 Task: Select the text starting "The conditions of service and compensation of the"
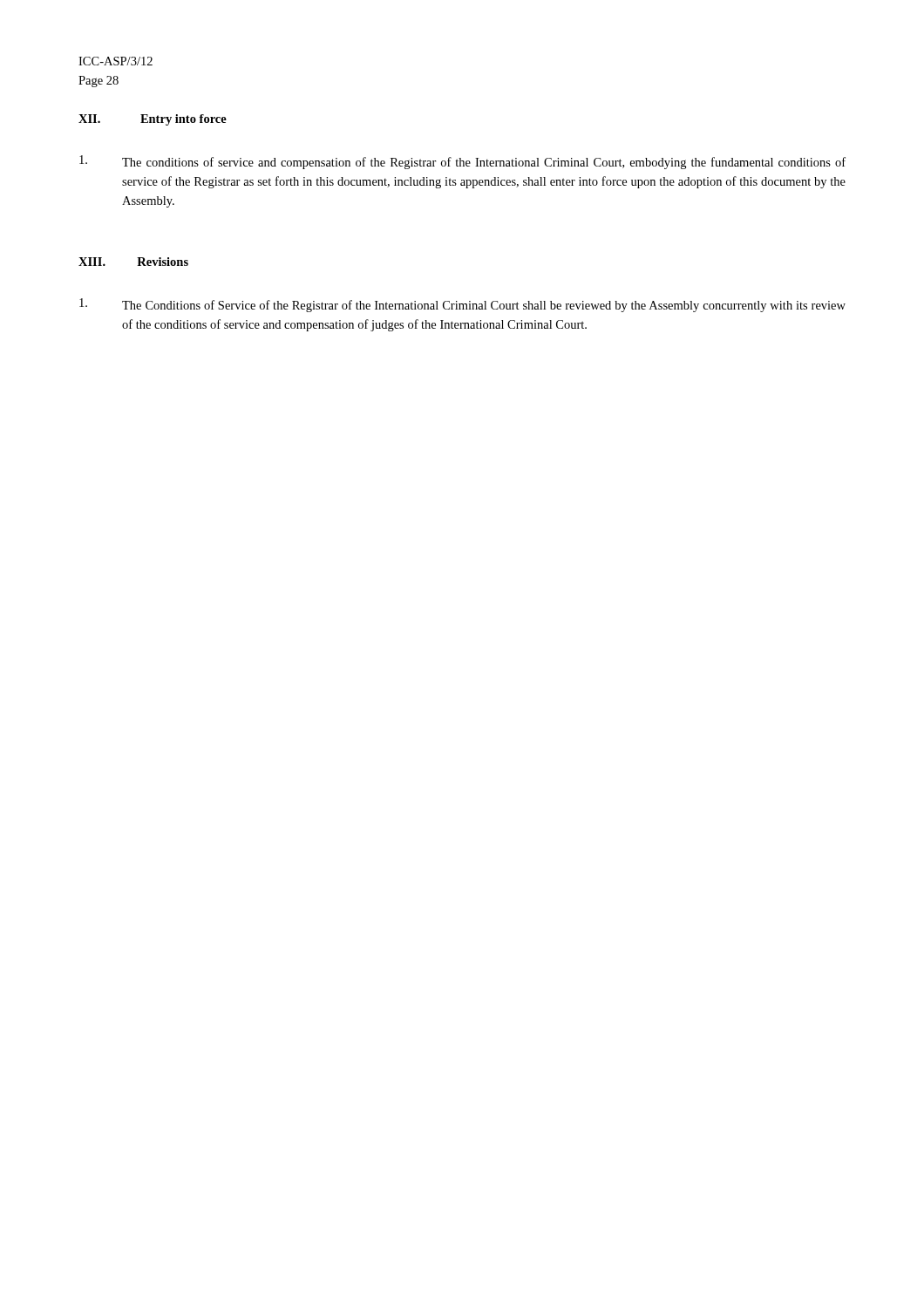462,182
